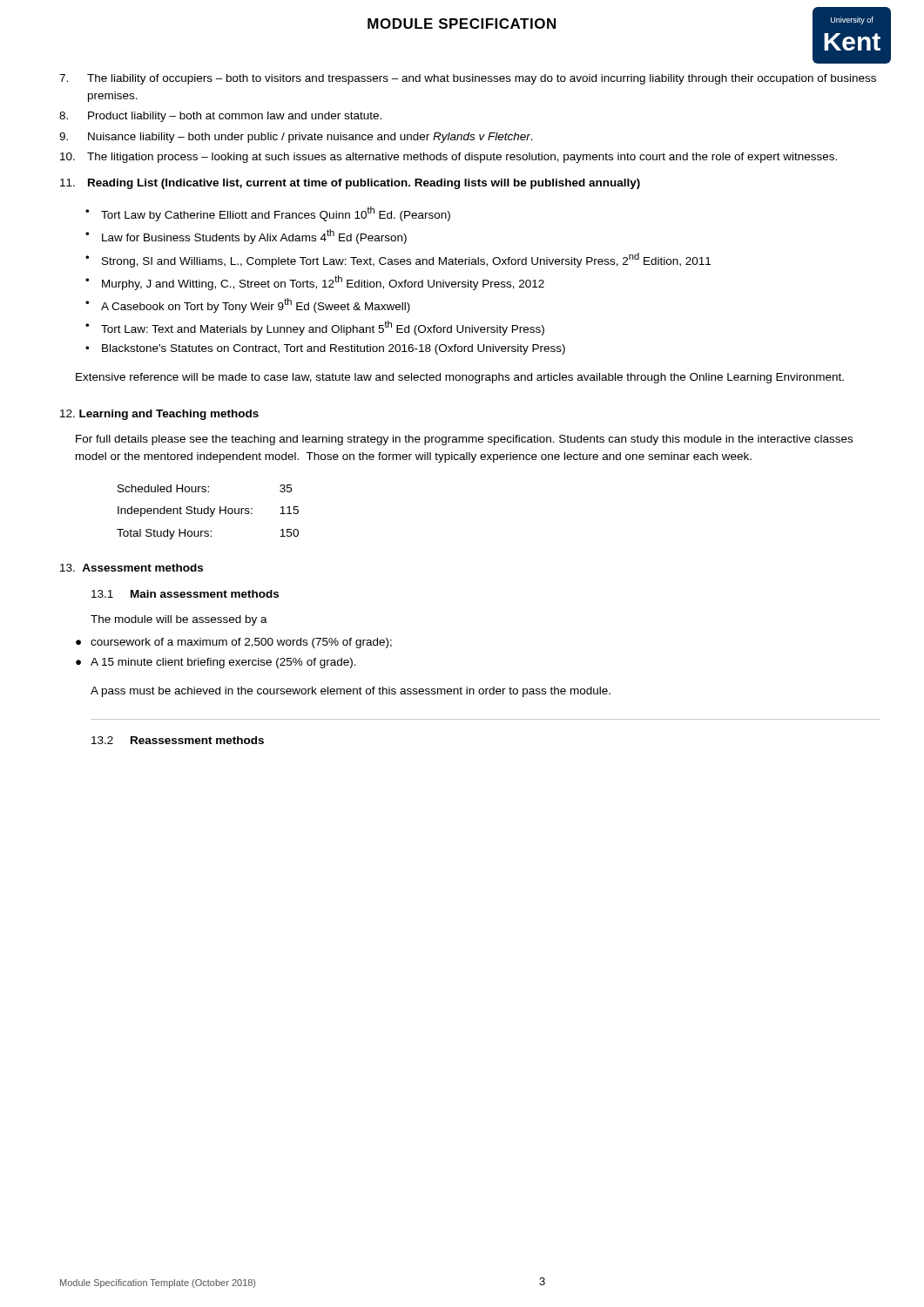The width and height of the screenshot is (924, 1307).
Task: Find the passage starting "For full details please see"
Action: tap(464, 448)
